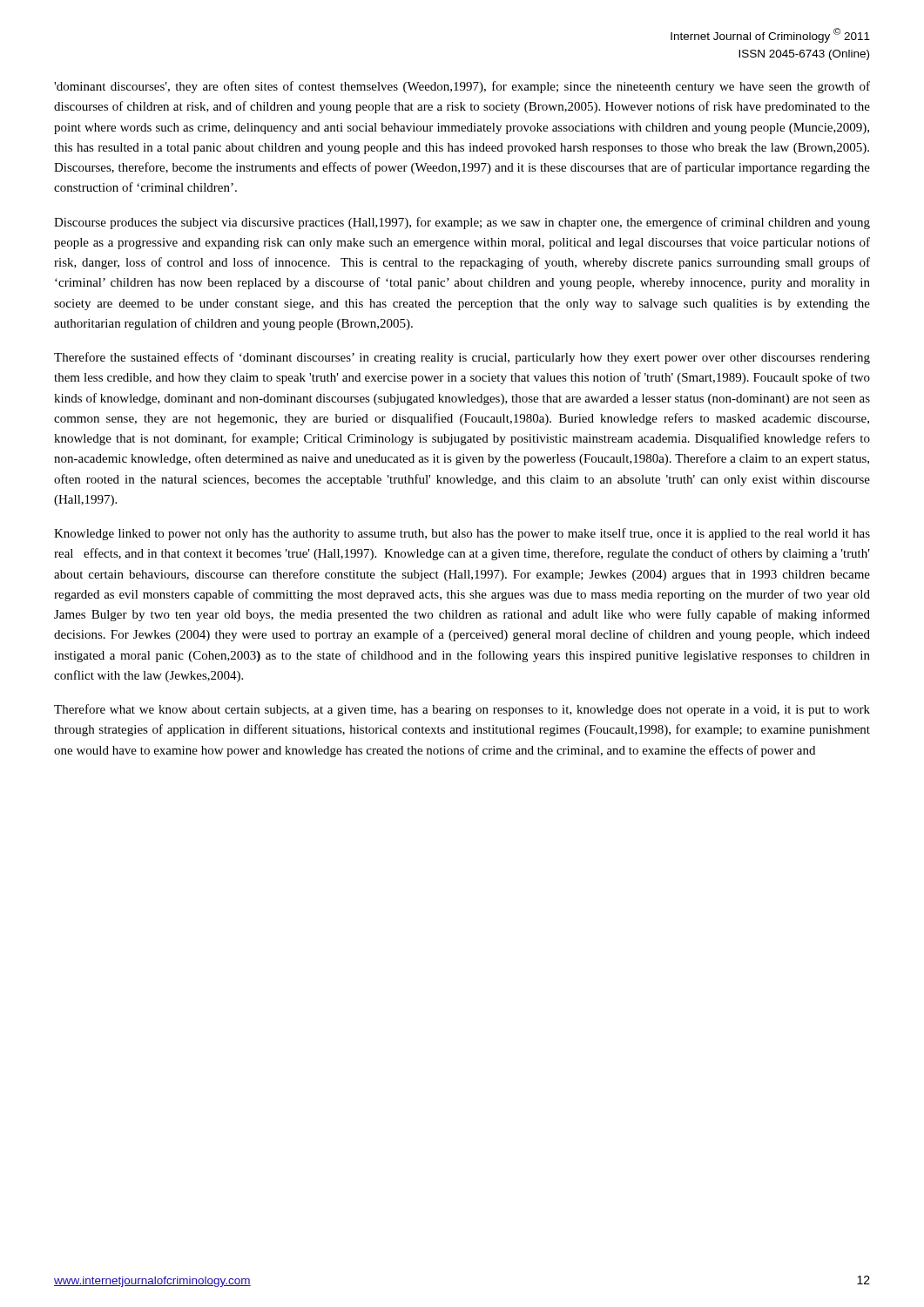The image size is (924, 1307).
Task: Select the text block with the text "Knowledge linked to power not only has"
Action: [462, 604]
